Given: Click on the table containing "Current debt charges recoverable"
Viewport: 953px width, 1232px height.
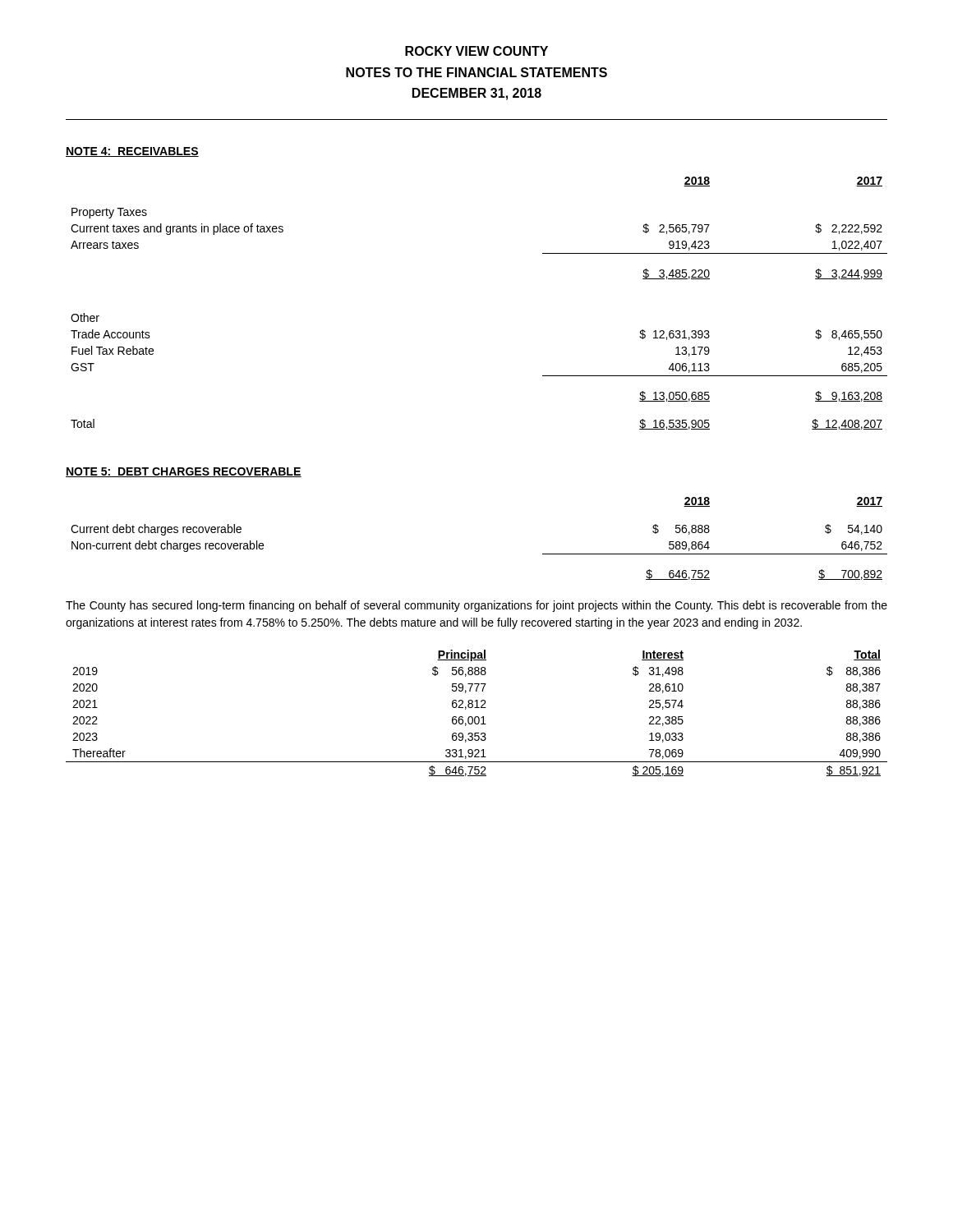Looking at the screenshot, I should (476, 537).
